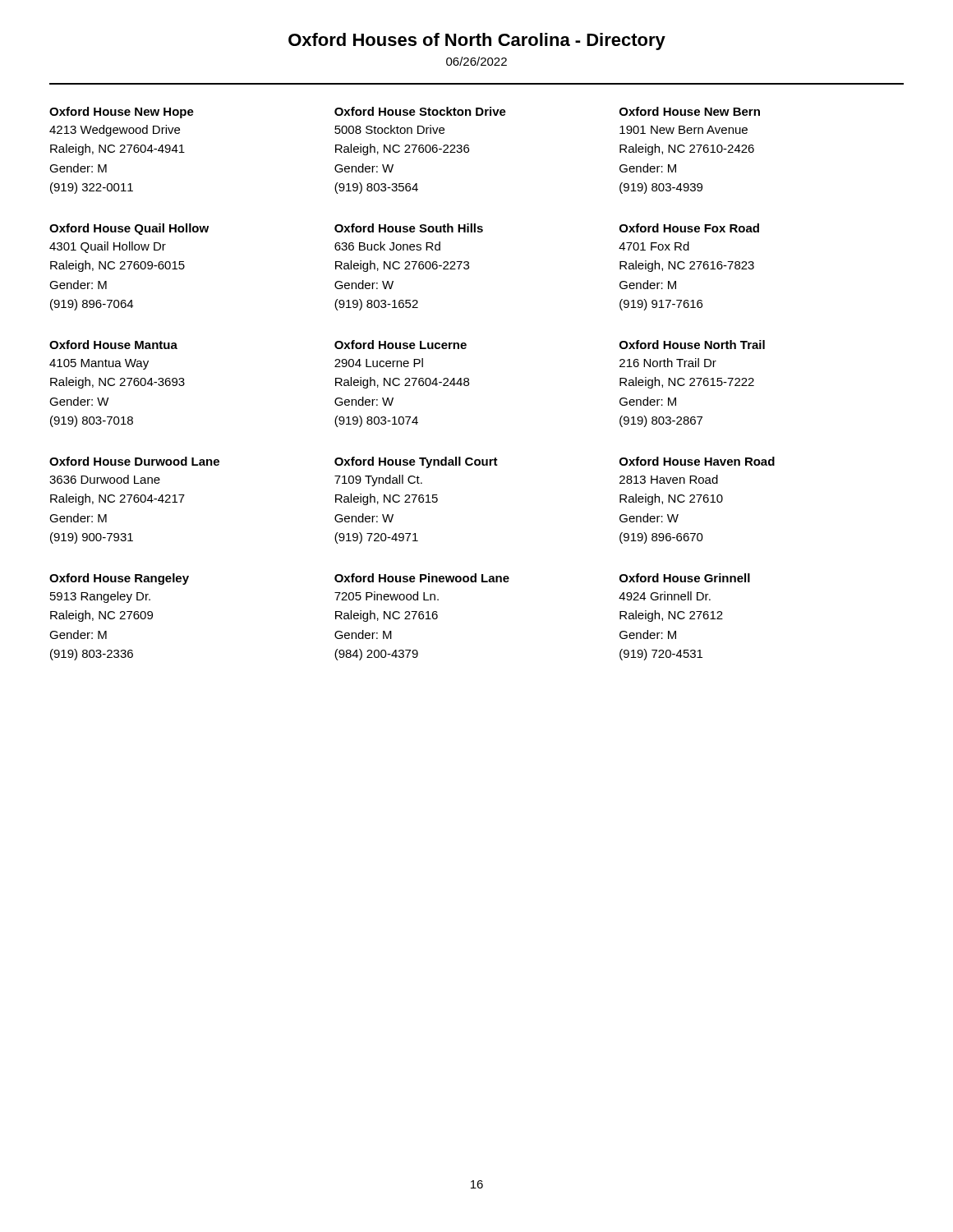Find the text block that reads "Oxford House Tyndall Court 7109 Tyndall Ct.Raleigh, NC"
The width and height of the screenshot is (953, 1232).
coord(416,462)
